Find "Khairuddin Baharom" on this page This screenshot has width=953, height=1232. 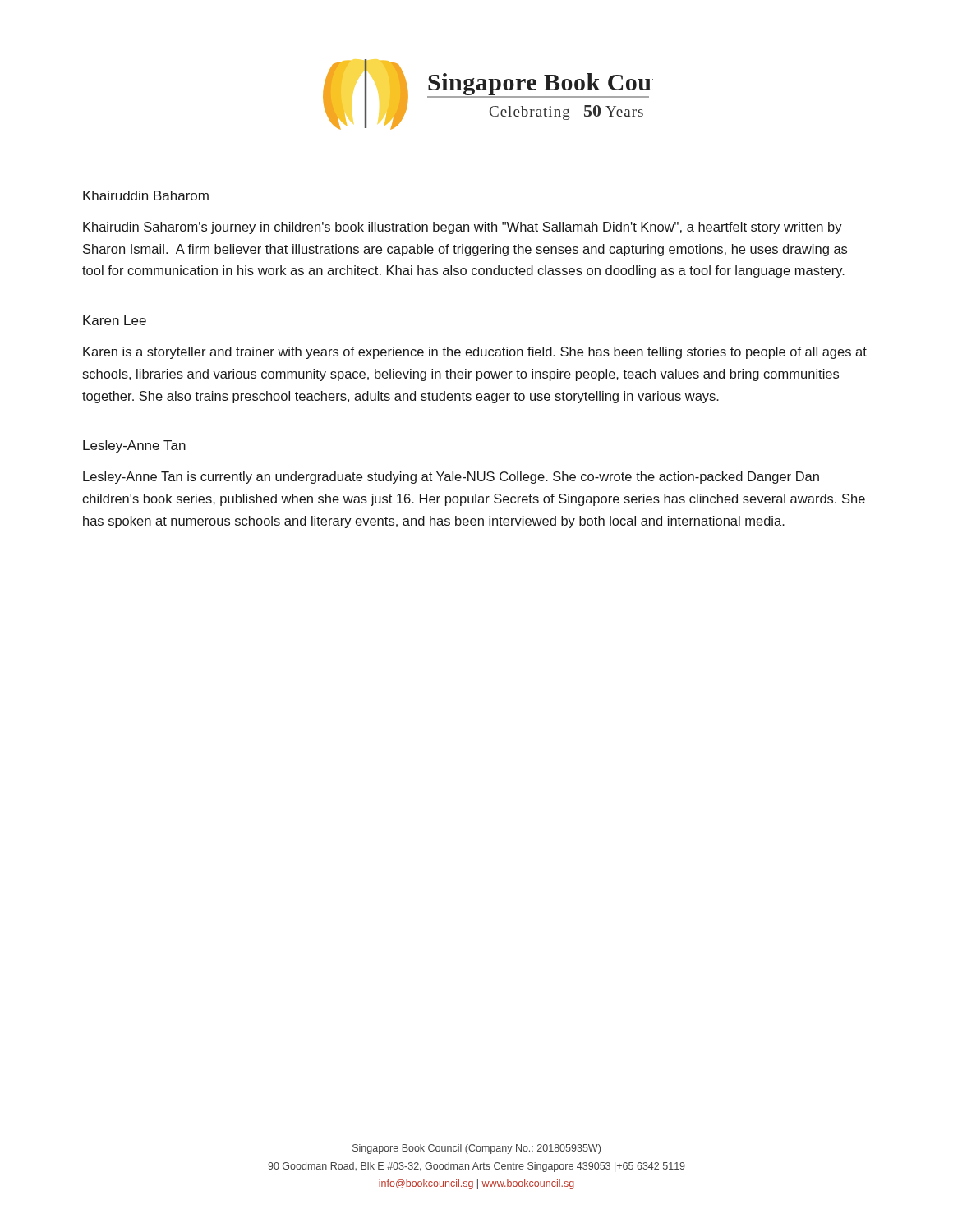tap(146, 196)
